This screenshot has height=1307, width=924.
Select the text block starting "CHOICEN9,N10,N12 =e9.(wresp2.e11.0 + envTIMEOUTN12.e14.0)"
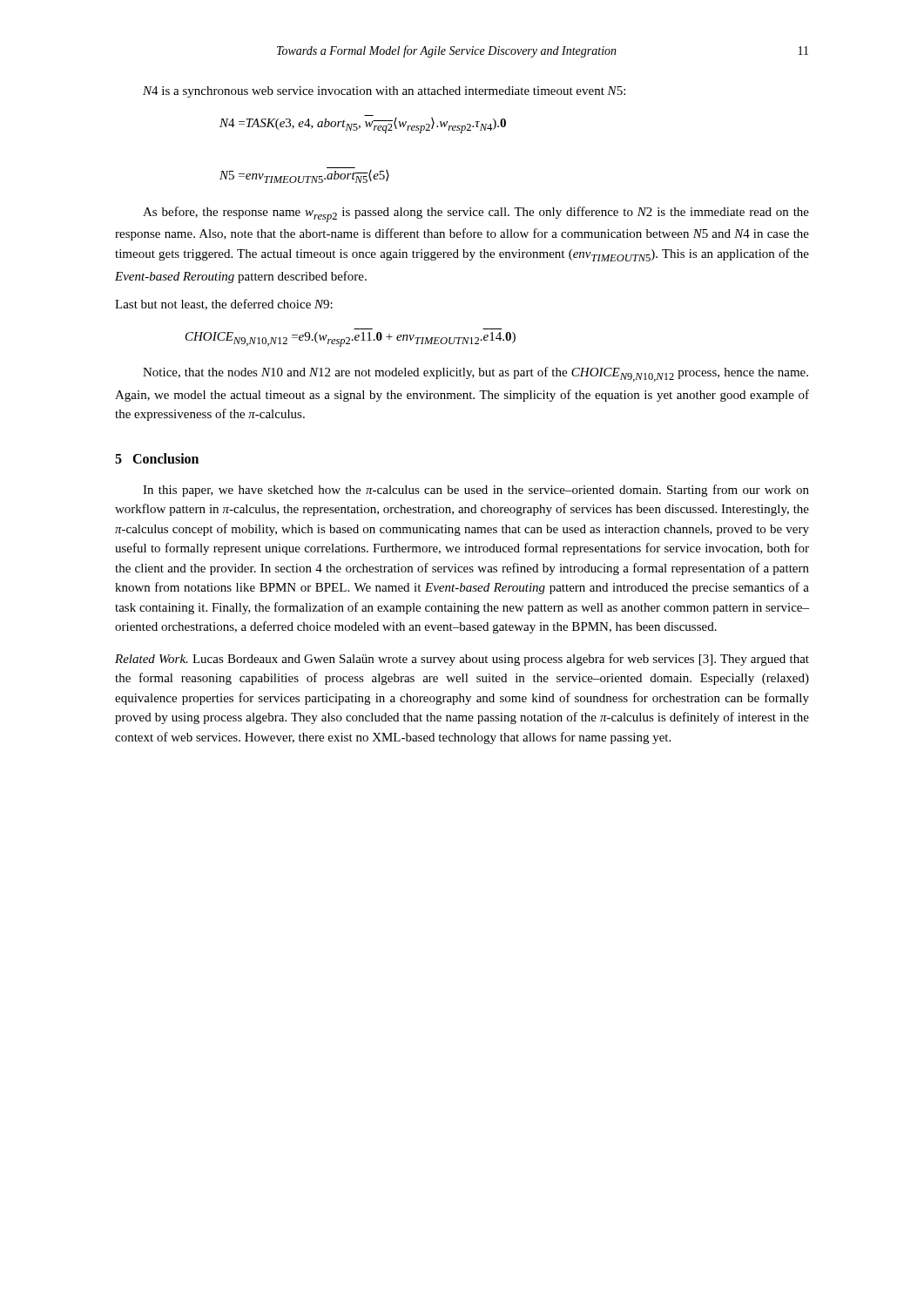[497, 337]
